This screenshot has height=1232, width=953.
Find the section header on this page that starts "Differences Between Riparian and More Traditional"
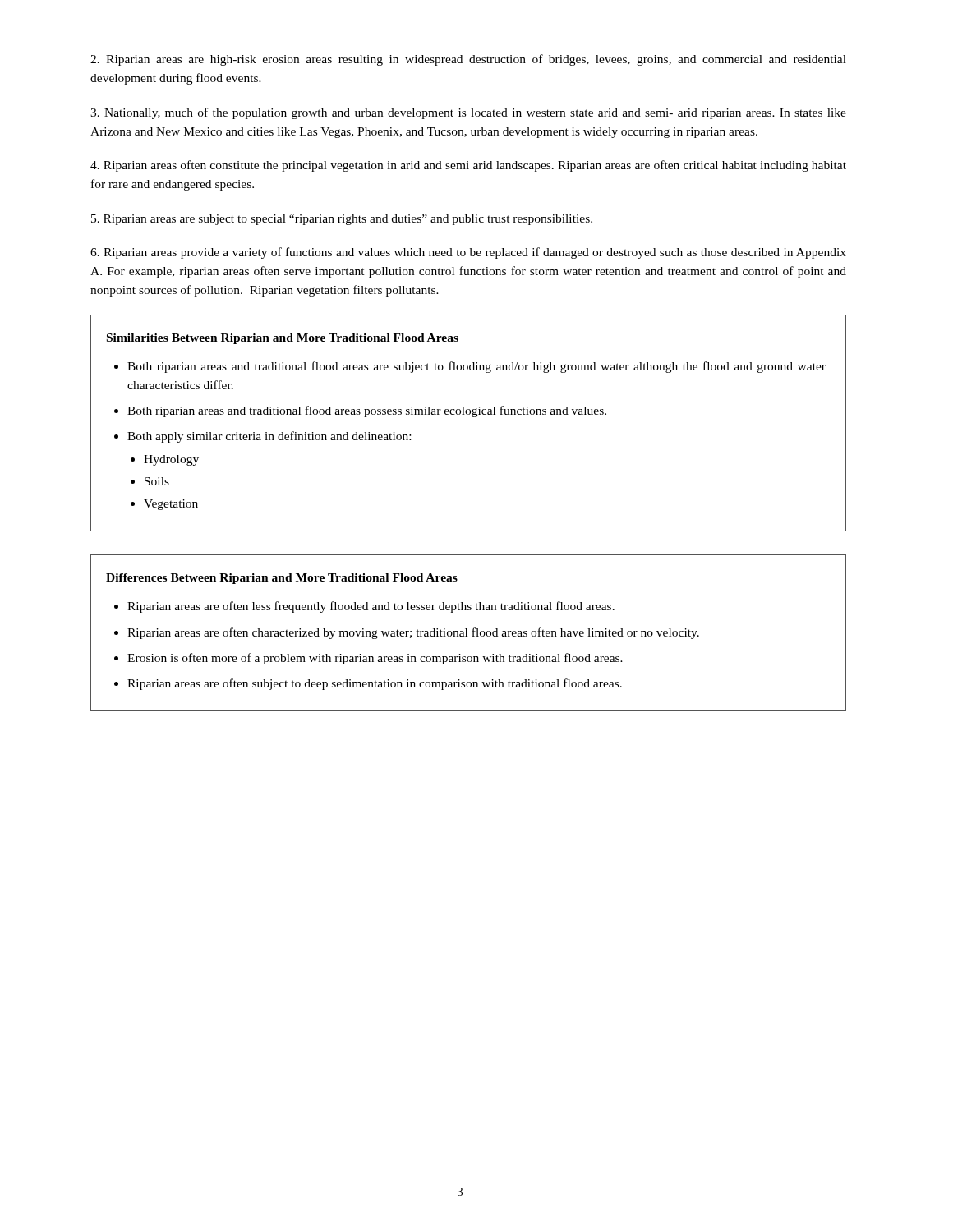point(282,577)
